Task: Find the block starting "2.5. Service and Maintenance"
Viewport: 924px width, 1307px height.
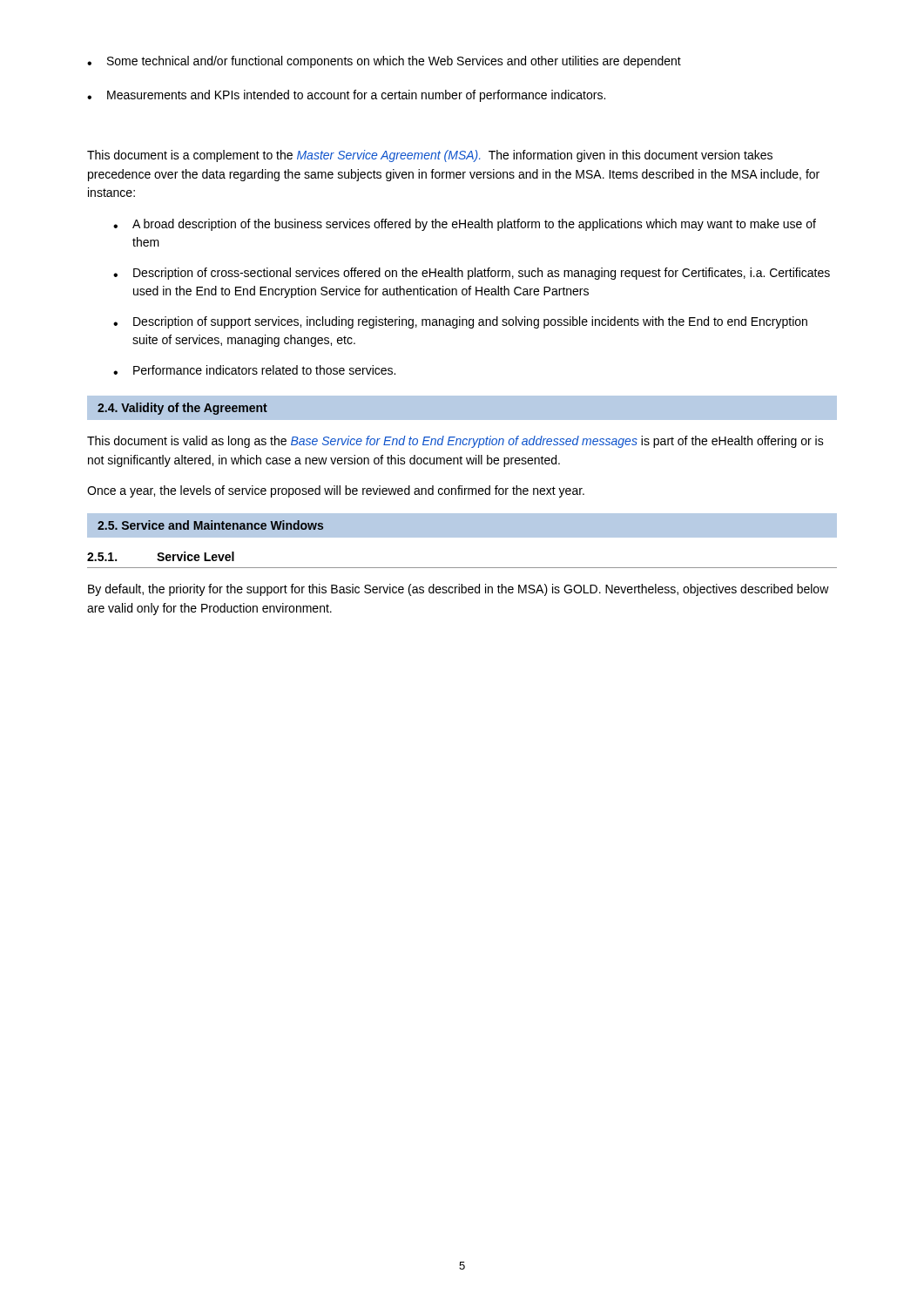Action: tap(211, 526)
